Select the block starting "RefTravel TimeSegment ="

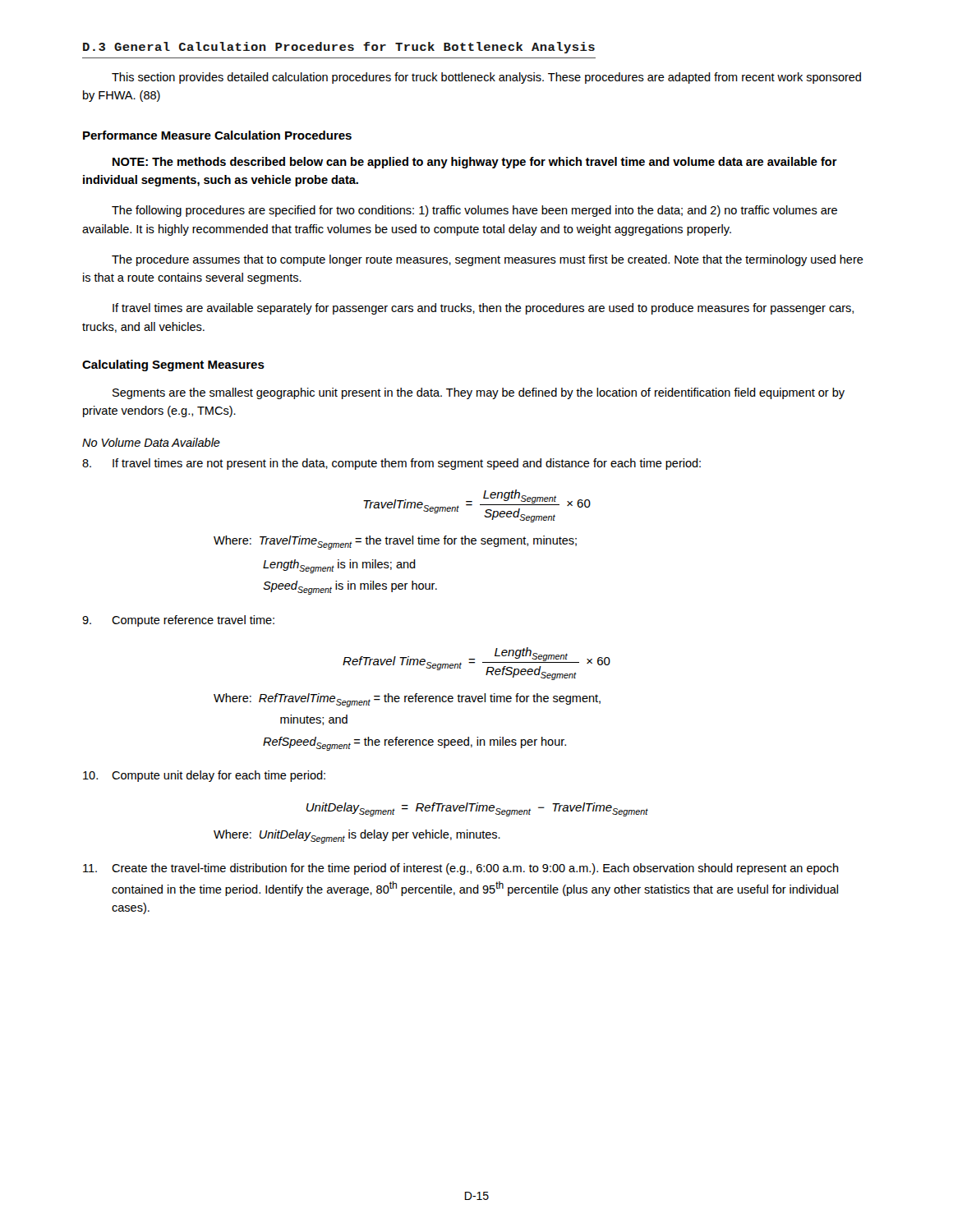[476, 662]
